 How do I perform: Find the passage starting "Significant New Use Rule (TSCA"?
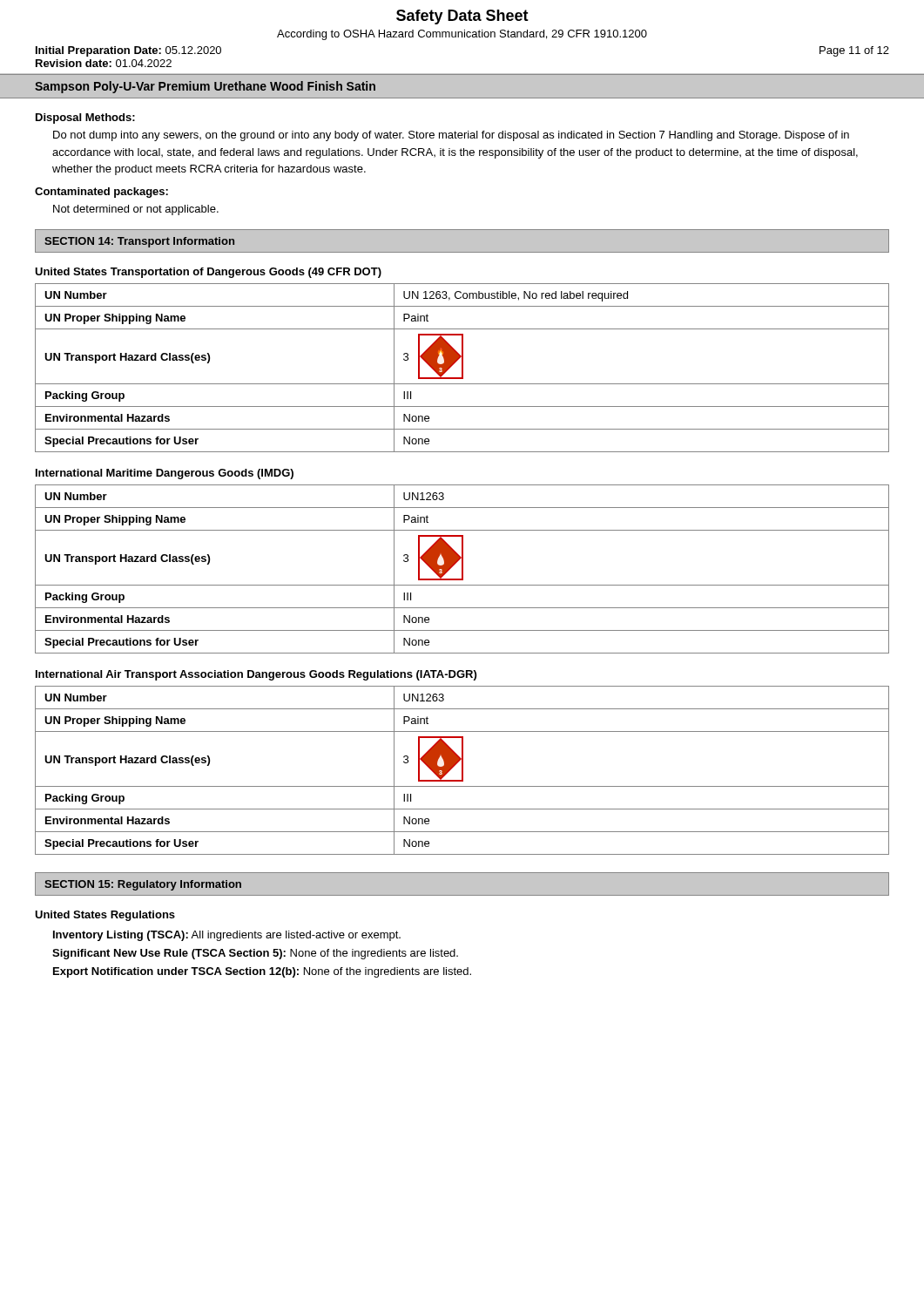(256, 953)
